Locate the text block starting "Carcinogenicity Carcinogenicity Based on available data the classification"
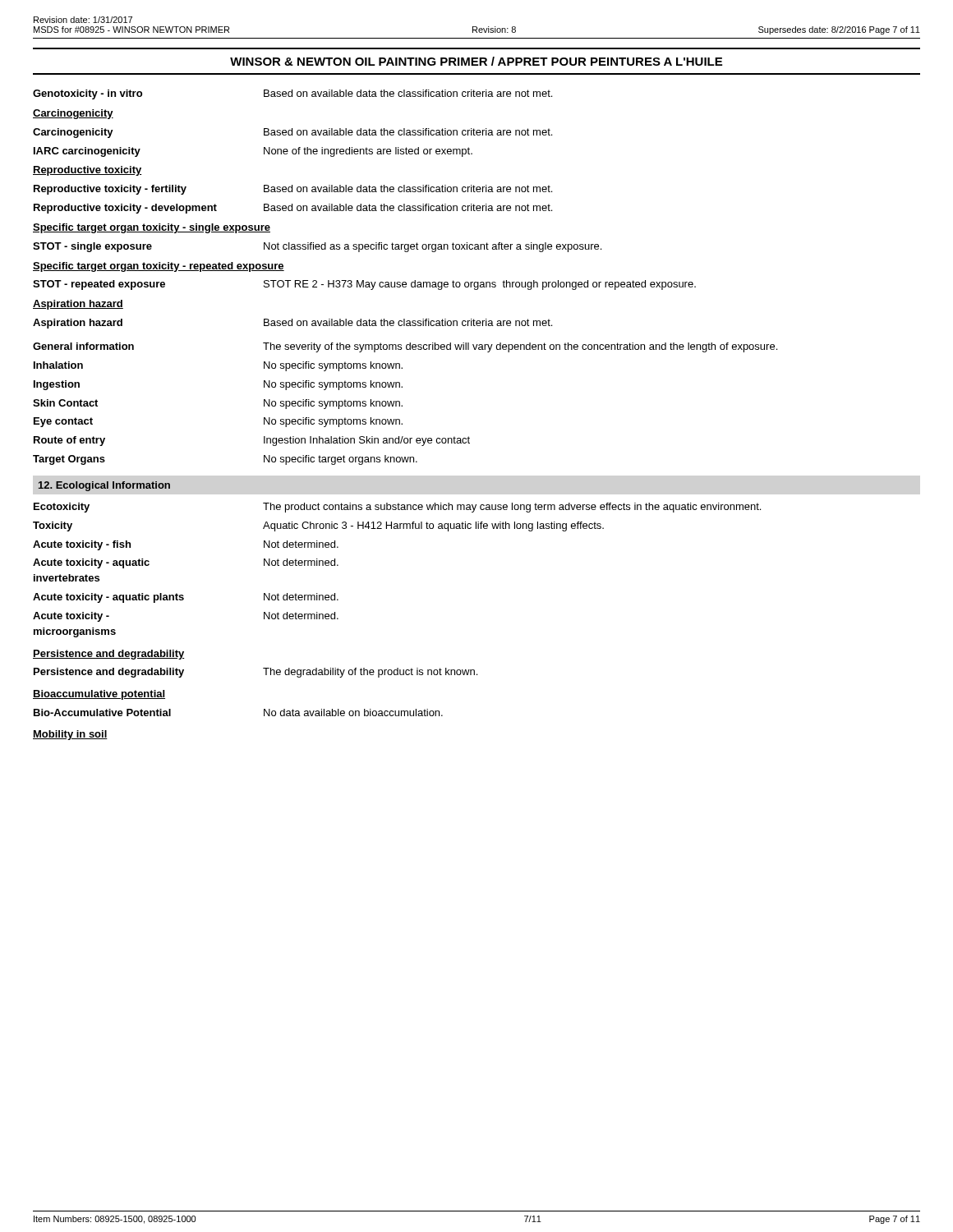This screenshot has height=1232, width=953. point(476,132)
